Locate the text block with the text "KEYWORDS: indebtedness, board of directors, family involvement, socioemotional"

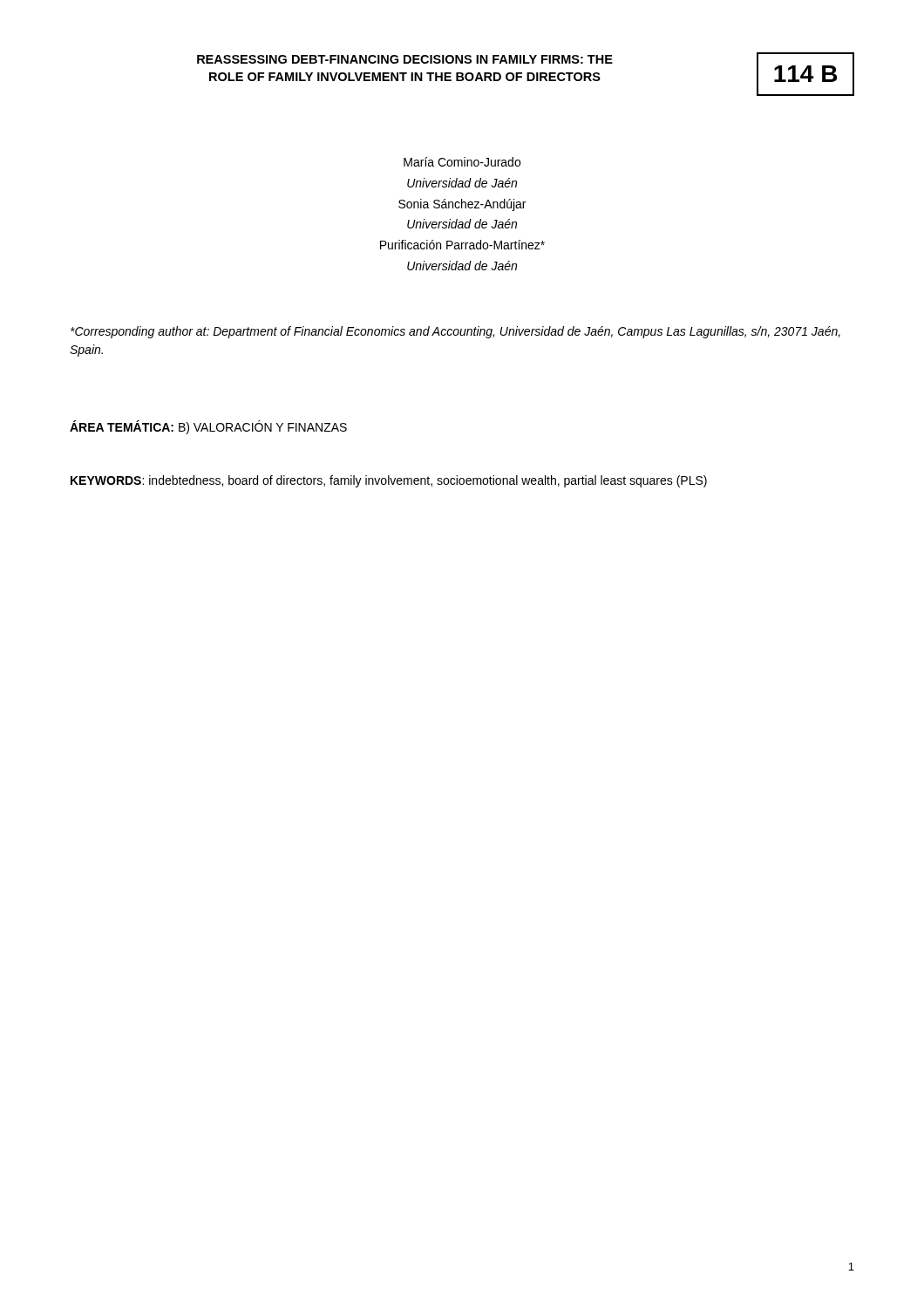tap(389, 480)
